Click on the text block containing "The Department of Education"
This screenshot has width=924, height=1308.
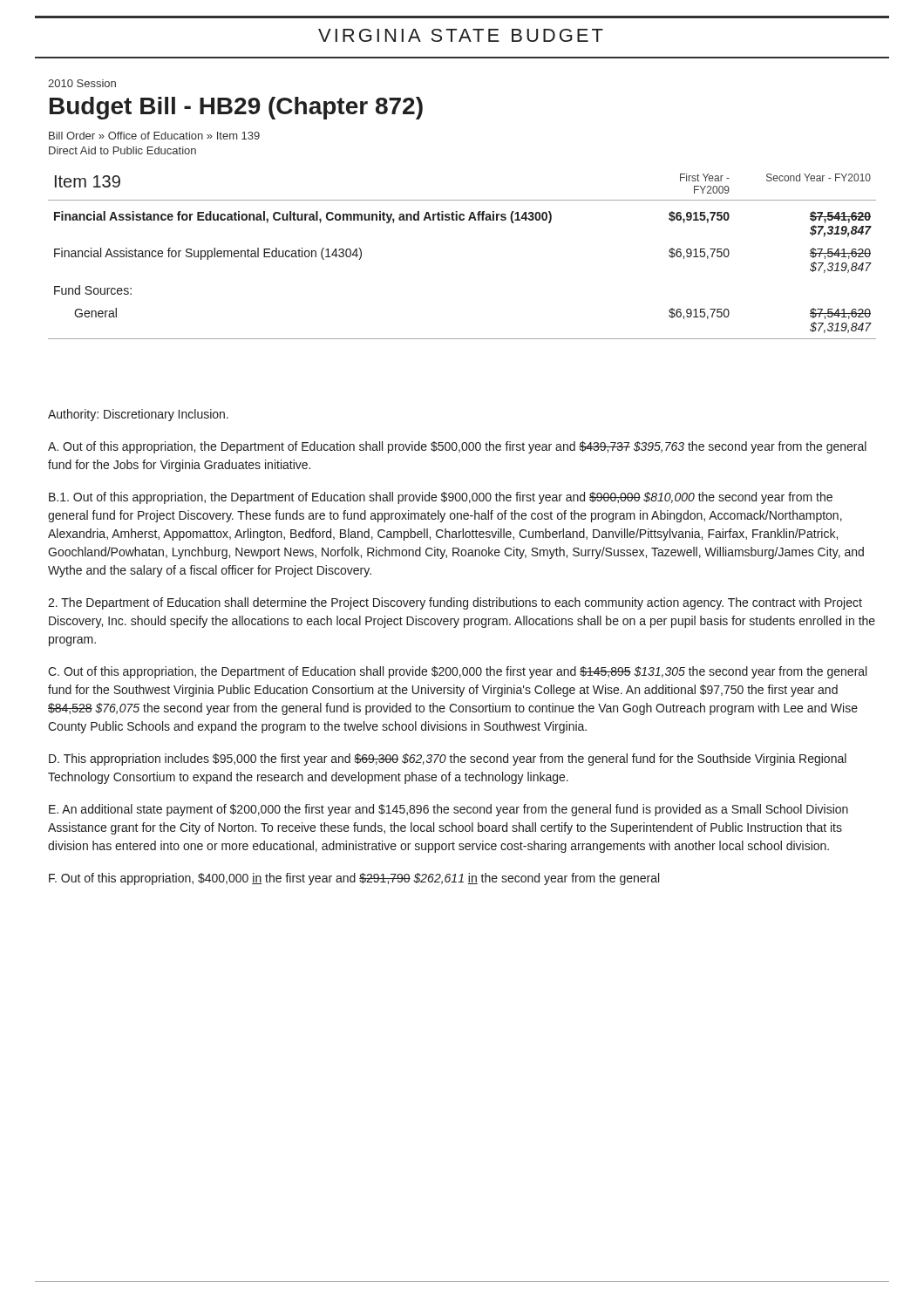[462, 621]
